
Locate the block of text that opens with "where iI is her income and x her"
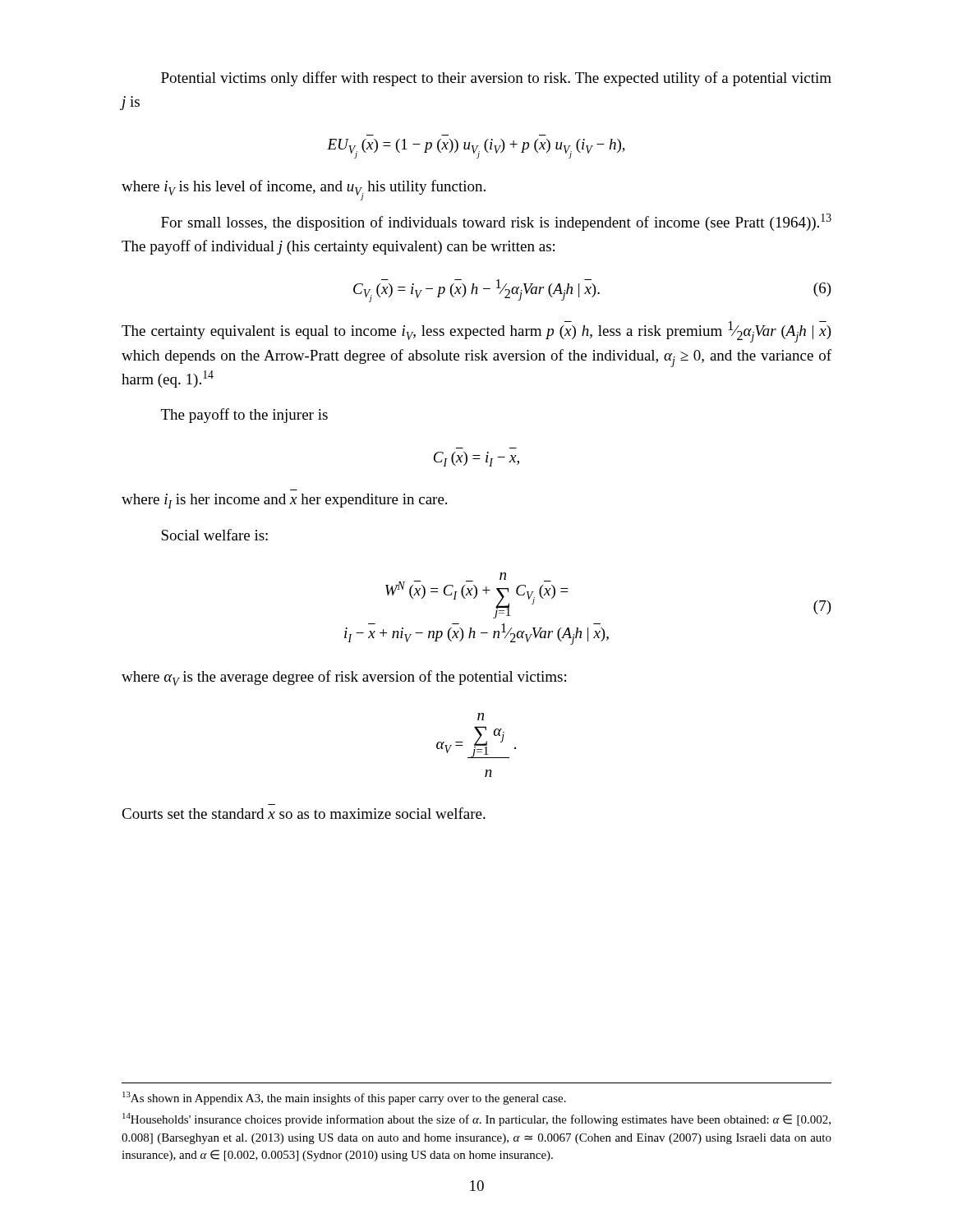click(285, 501)
